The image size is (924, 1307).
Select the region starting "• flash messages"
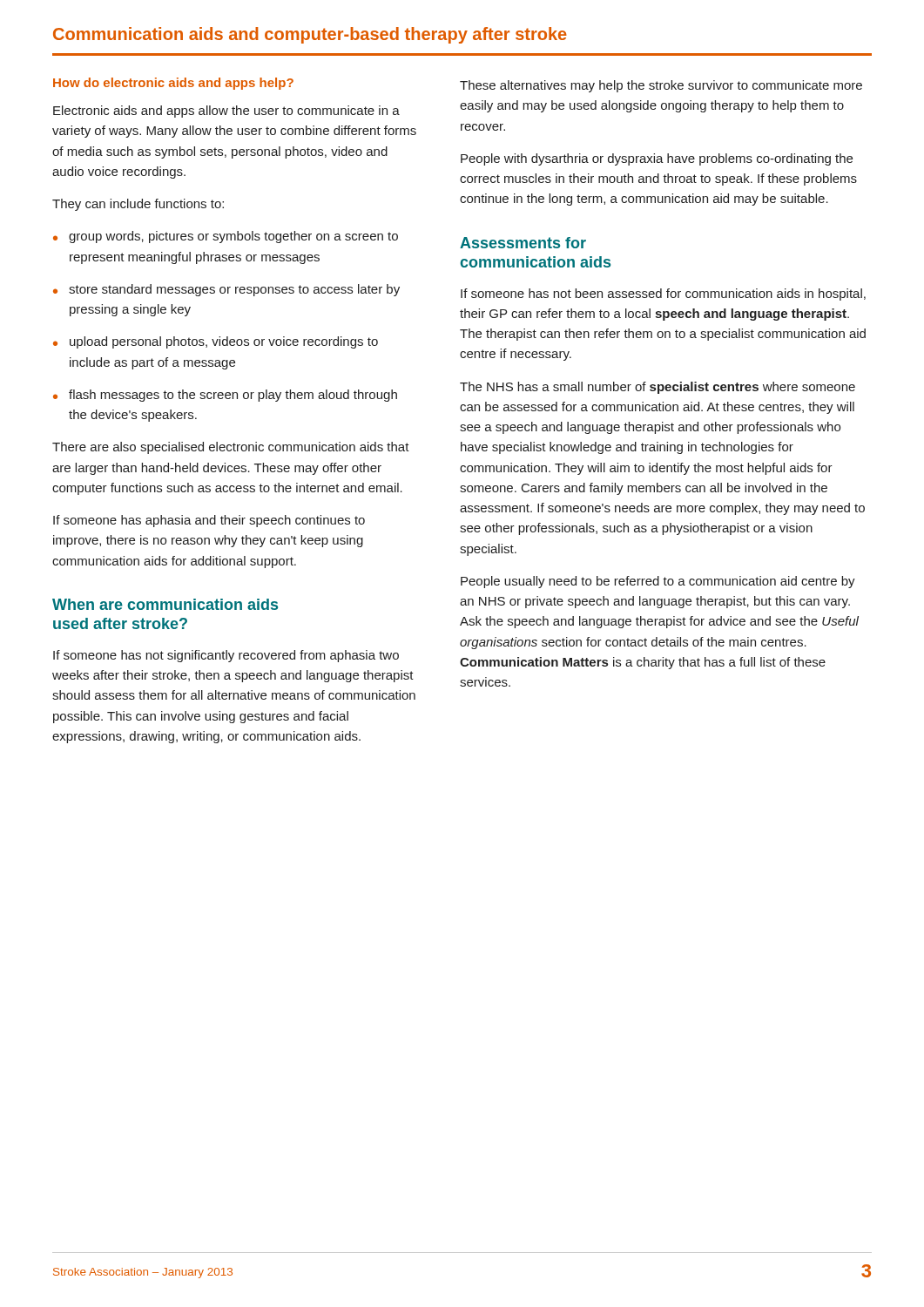click(235, 404)
